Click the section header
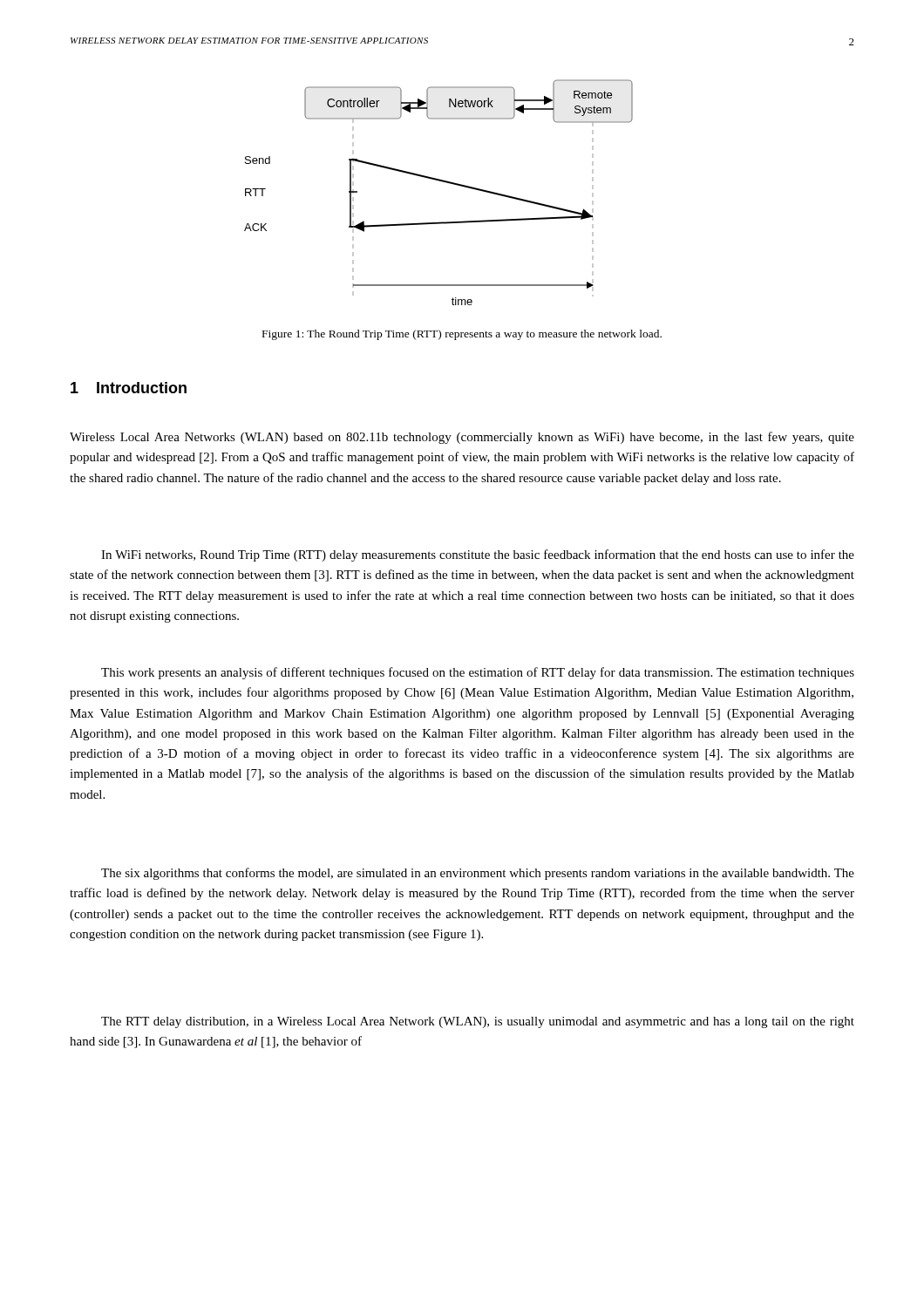This screenshot has height=1308, width=924. coord(129,388)
